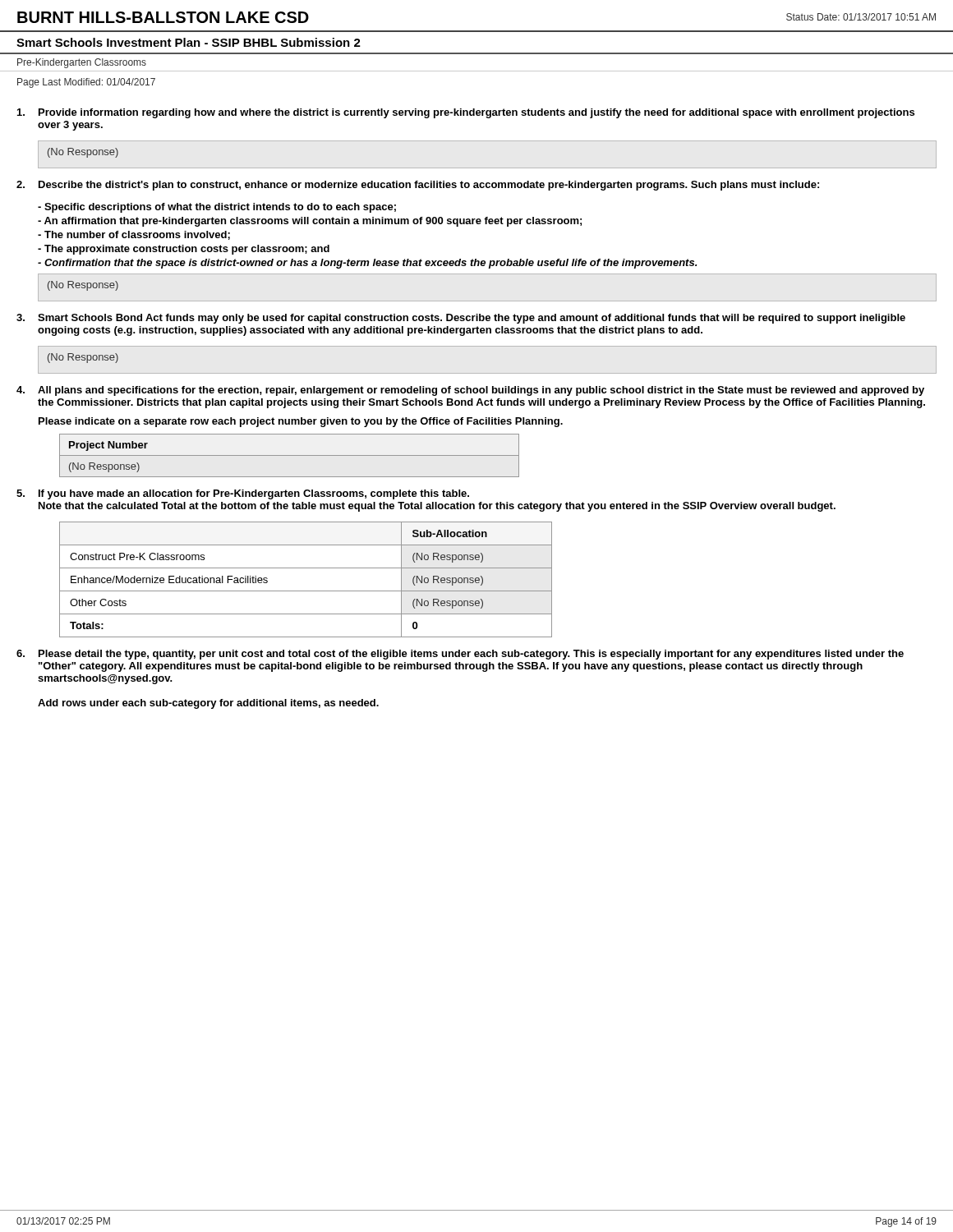
Task: Select the region starting "6. Please detail the"
Action: point(476,678)
